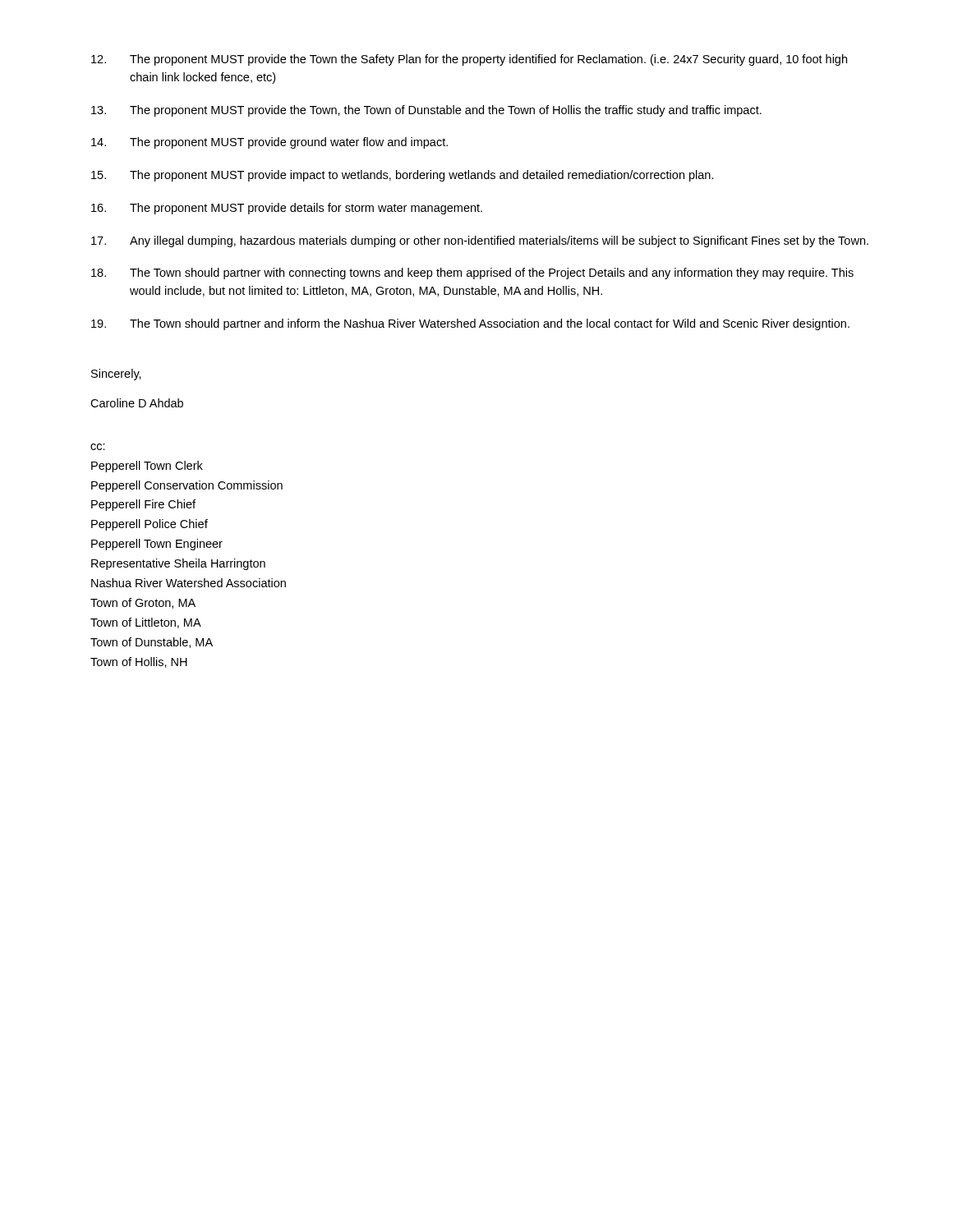Point to the region starting "17. Any illegal"
Viewport: 953px width, 1232px height.
coord(481,241)
